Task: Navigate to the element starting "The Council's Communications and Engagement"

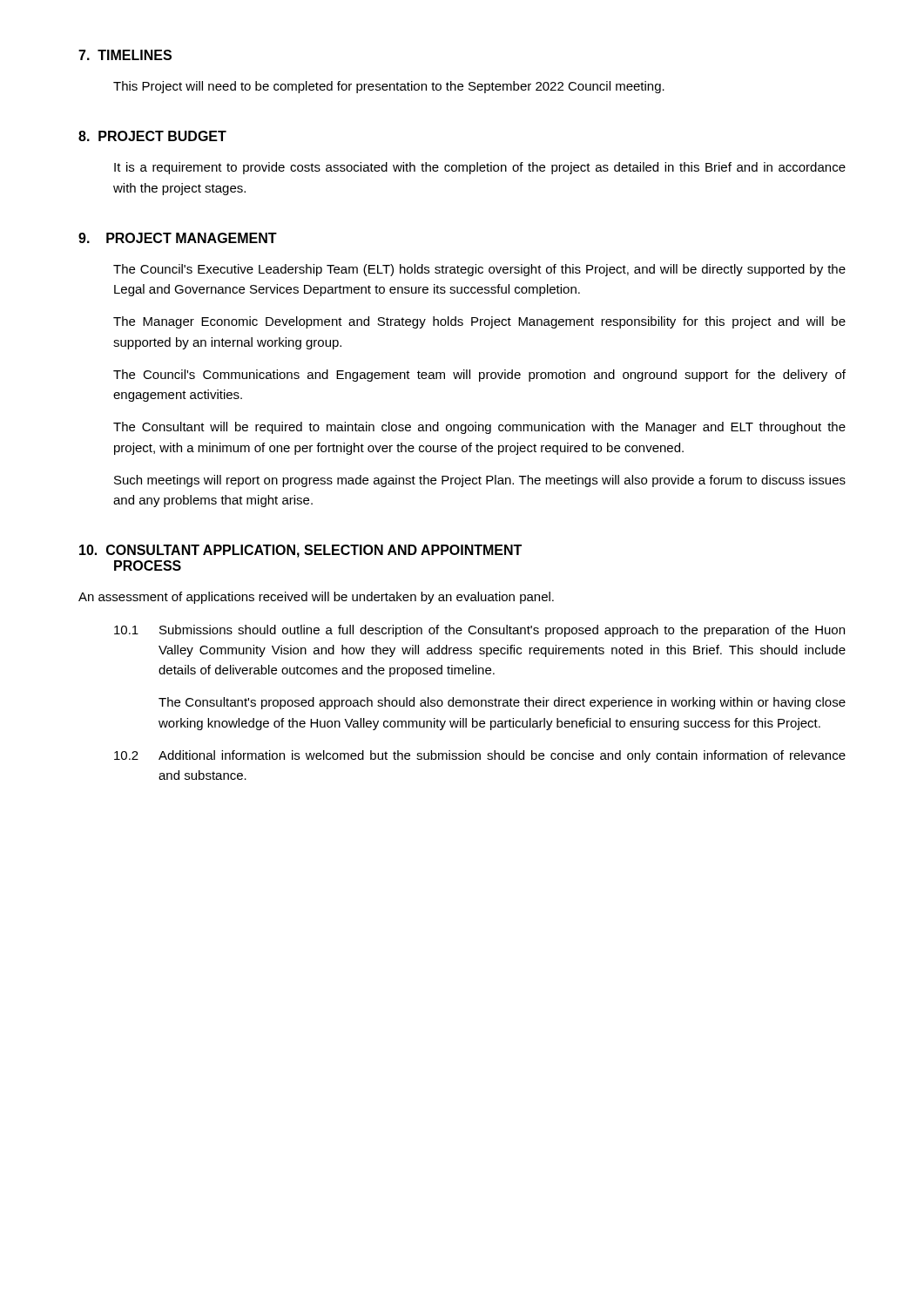Action: [x=479, y=384]
